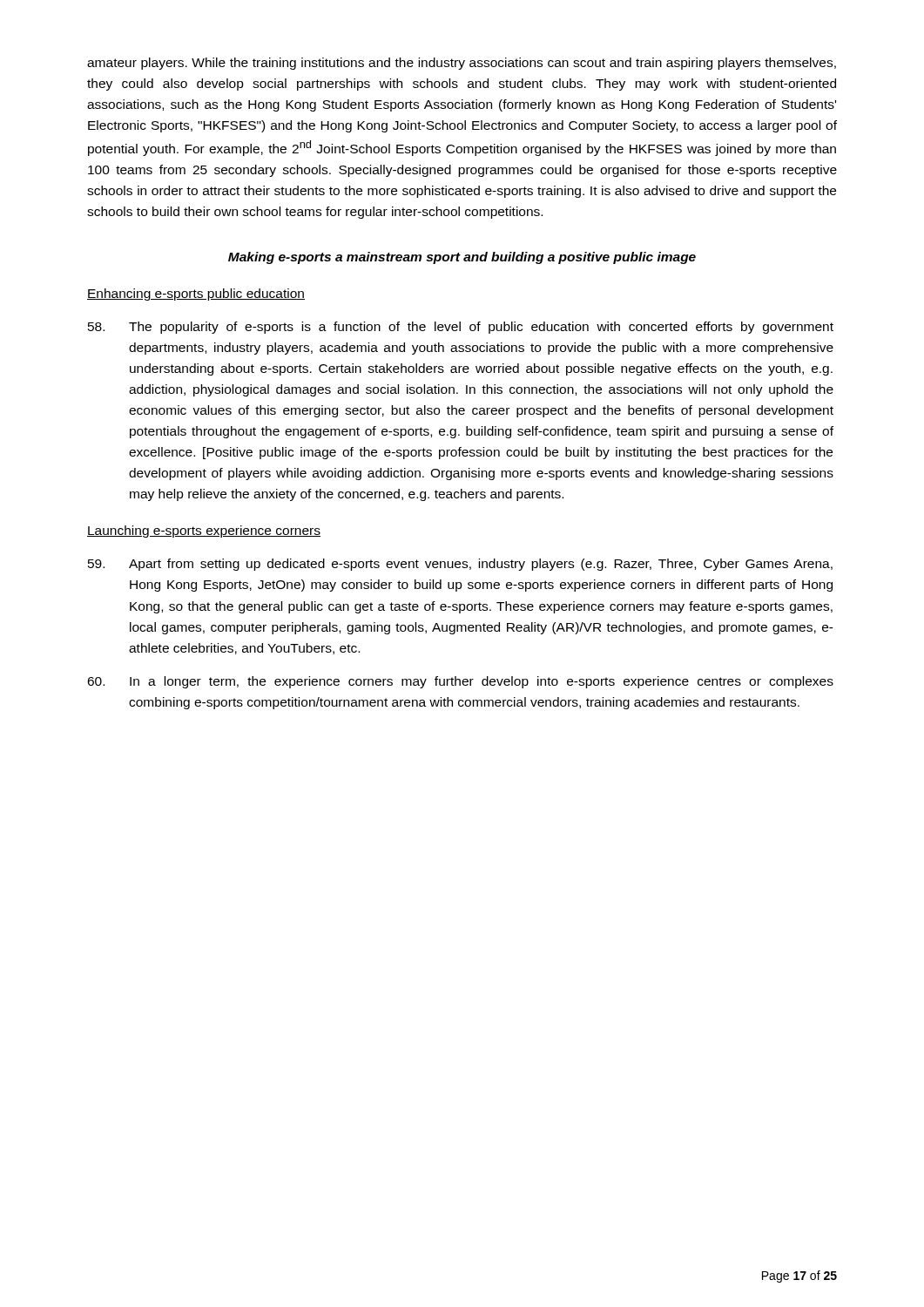Find the block on this page that starts "amateur players. While the training"
The image size is (924, 1307).
tap(462, 137)
